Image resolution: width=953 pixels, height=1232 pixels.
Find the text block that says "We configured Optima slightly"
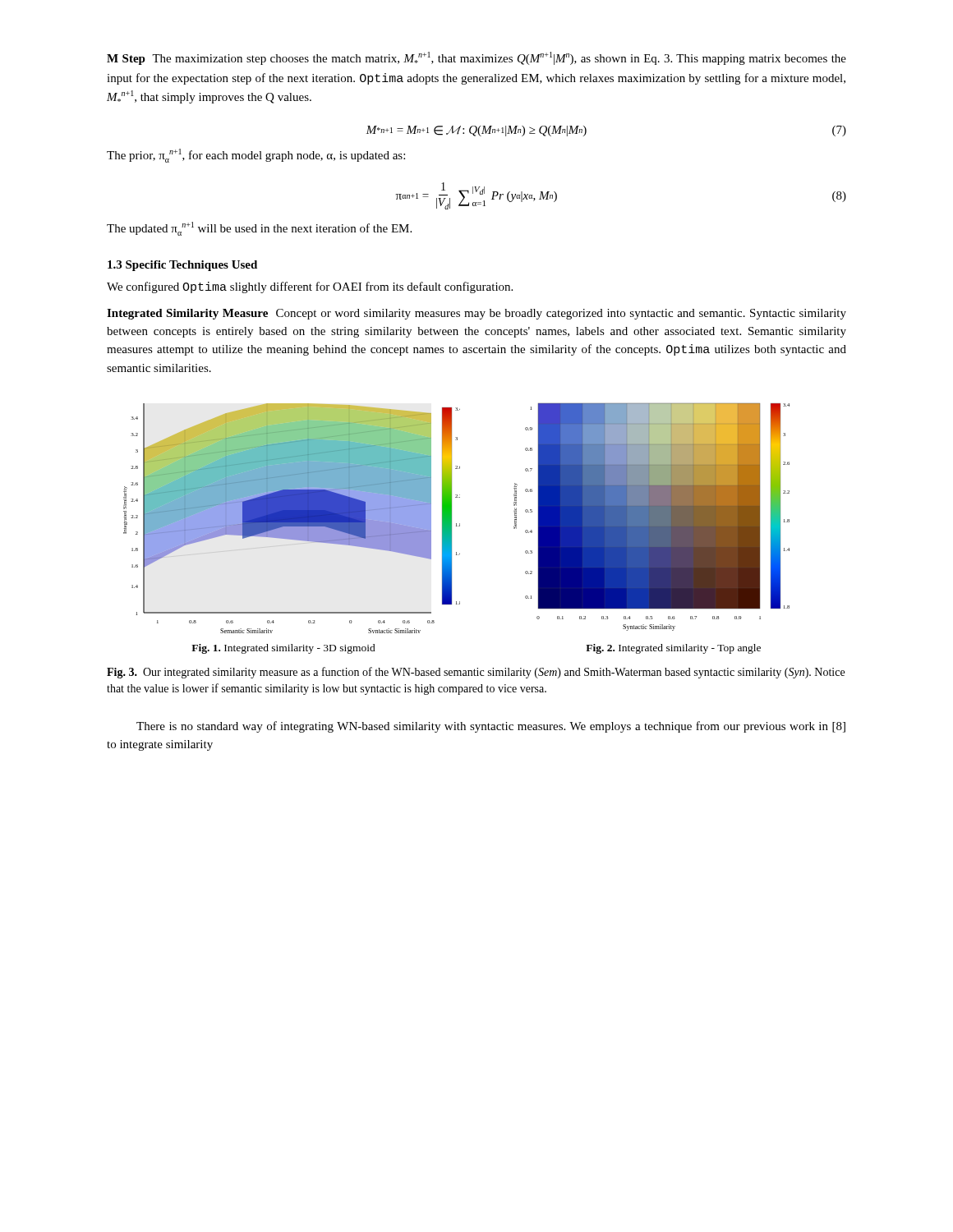click(x=310, y=287)
